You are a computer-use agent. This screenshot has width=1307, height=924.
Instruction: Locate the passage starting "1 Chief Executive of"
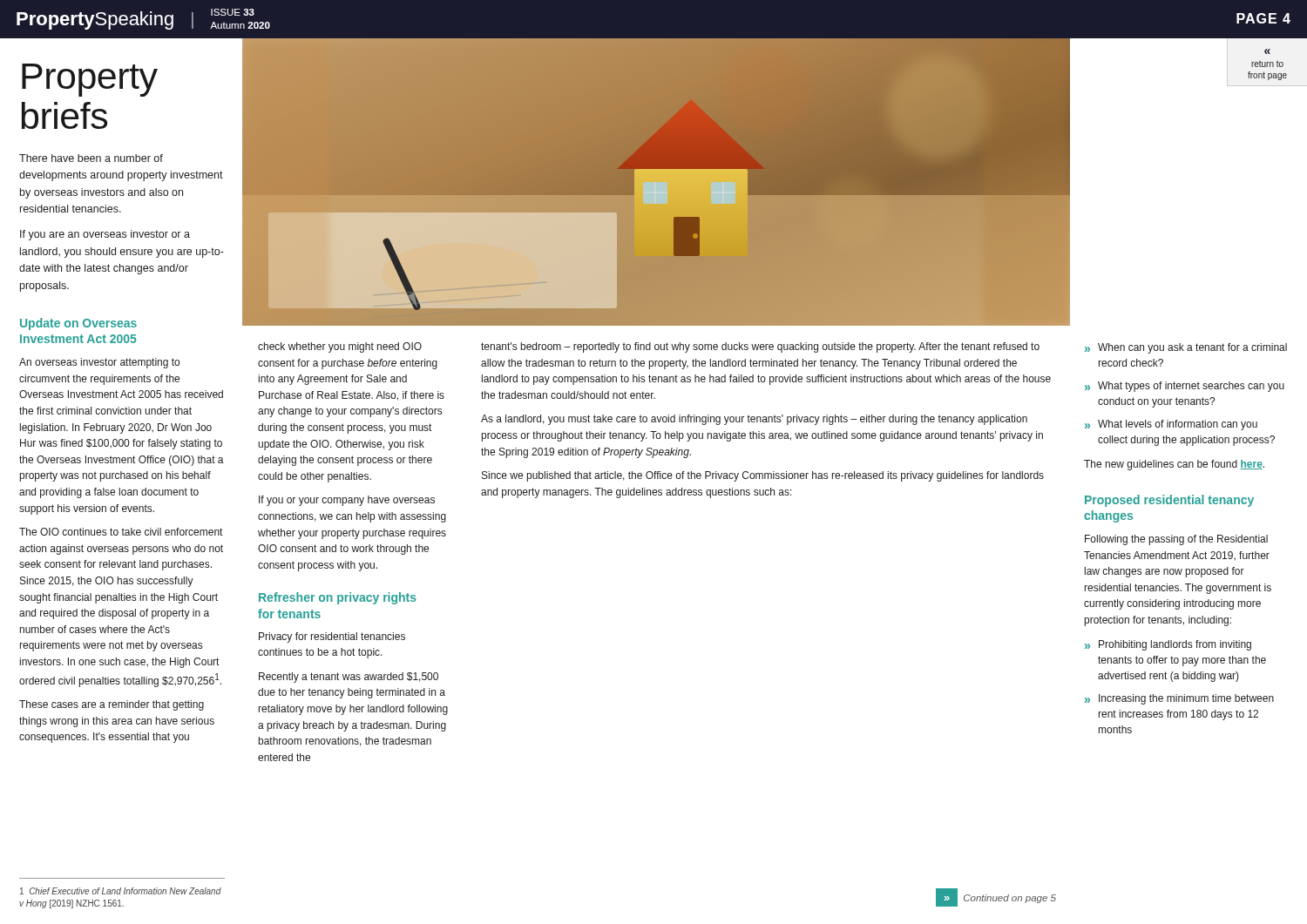(120, 897)
